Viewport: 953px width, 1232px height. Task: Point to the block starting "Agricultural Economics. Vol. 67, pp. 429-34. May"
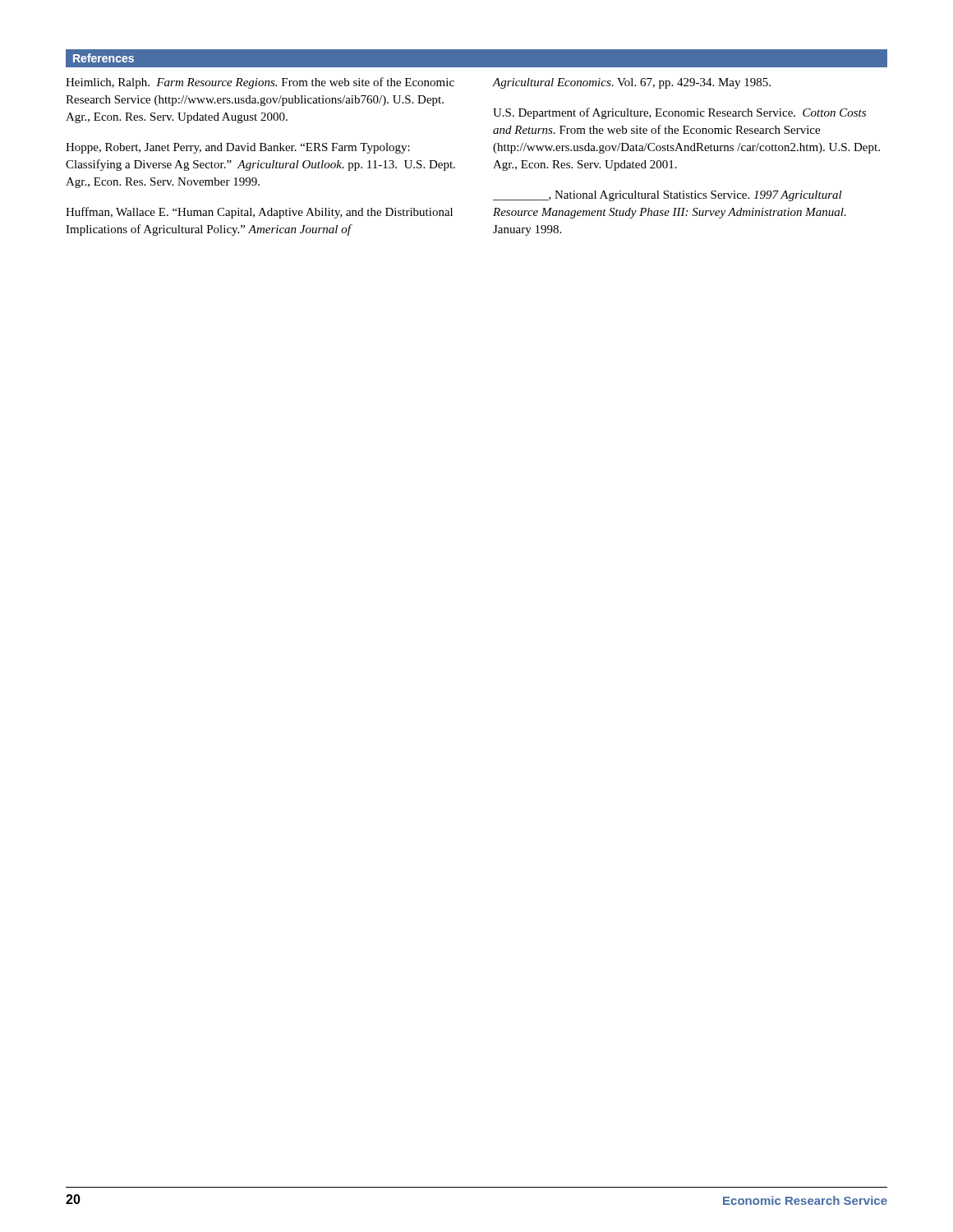(x=632, y=82)
